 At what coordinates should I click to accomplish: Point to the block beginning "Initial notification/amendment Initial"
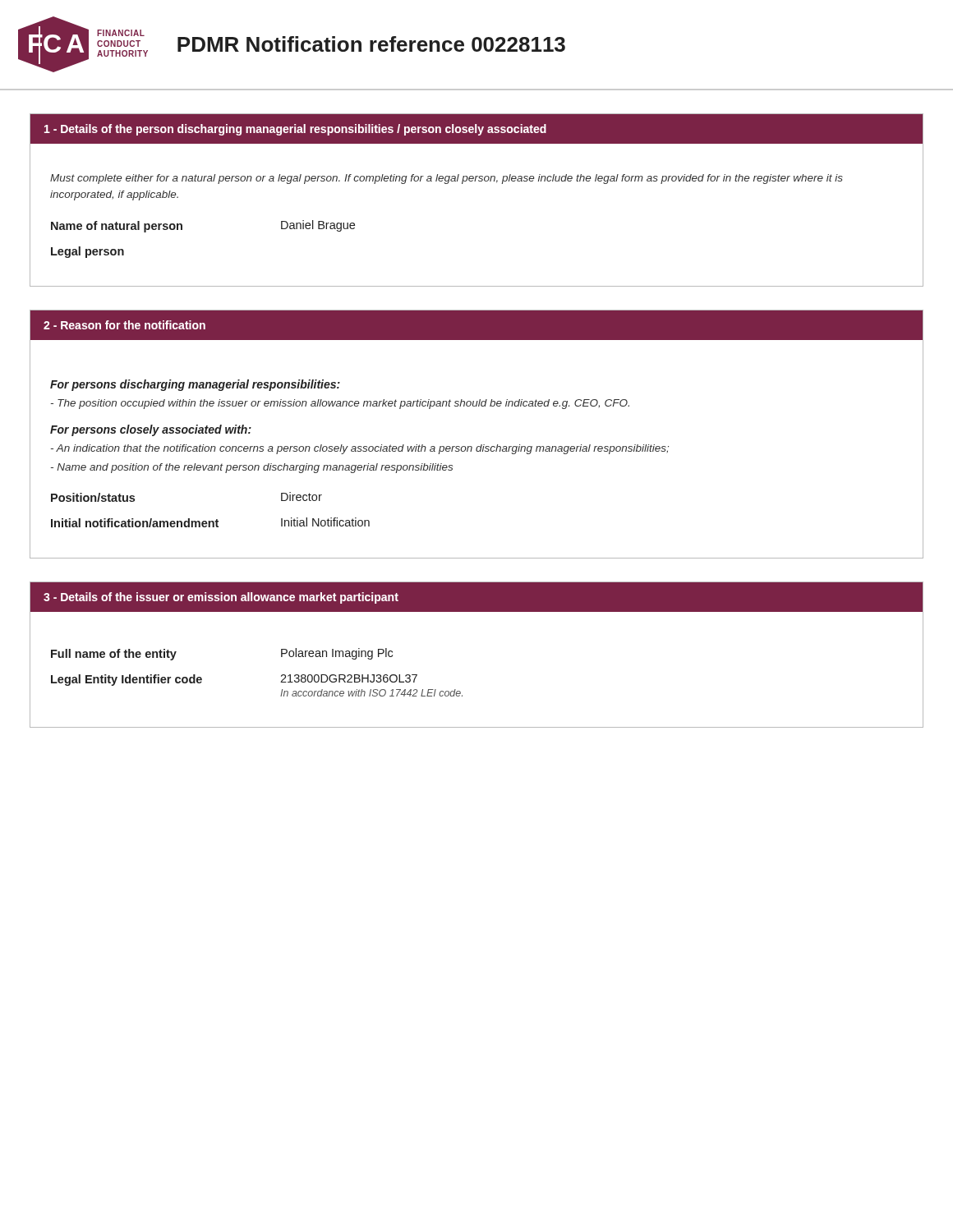(210, 522)
